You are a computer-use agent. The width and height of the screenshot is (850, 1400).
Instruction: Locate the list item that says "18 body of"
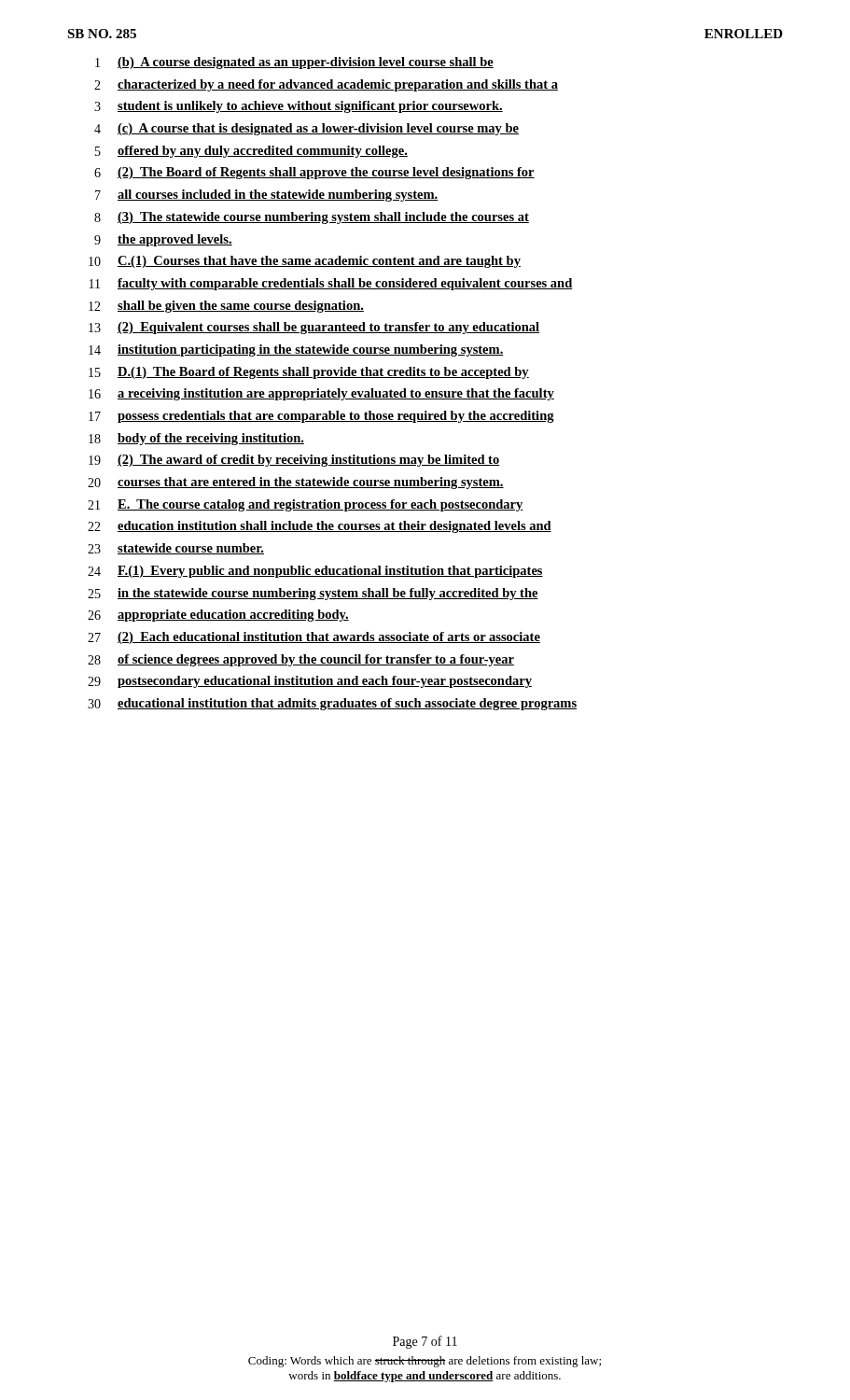pos(196,439)
